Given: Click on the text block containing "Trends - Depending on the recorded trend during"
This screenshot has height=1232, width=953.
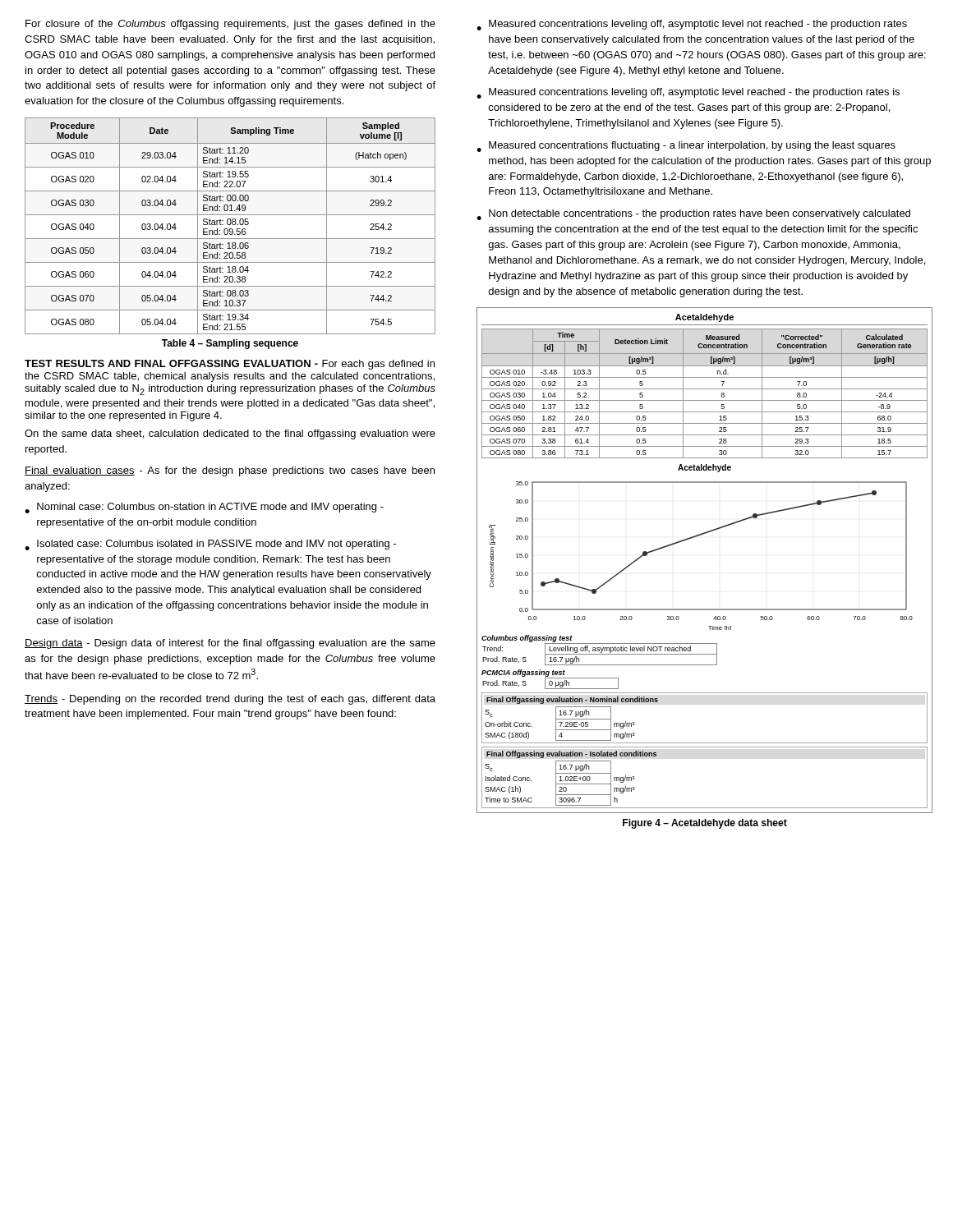Looking at the screenshot, I should pyautogui.click(x=230, y=706).
